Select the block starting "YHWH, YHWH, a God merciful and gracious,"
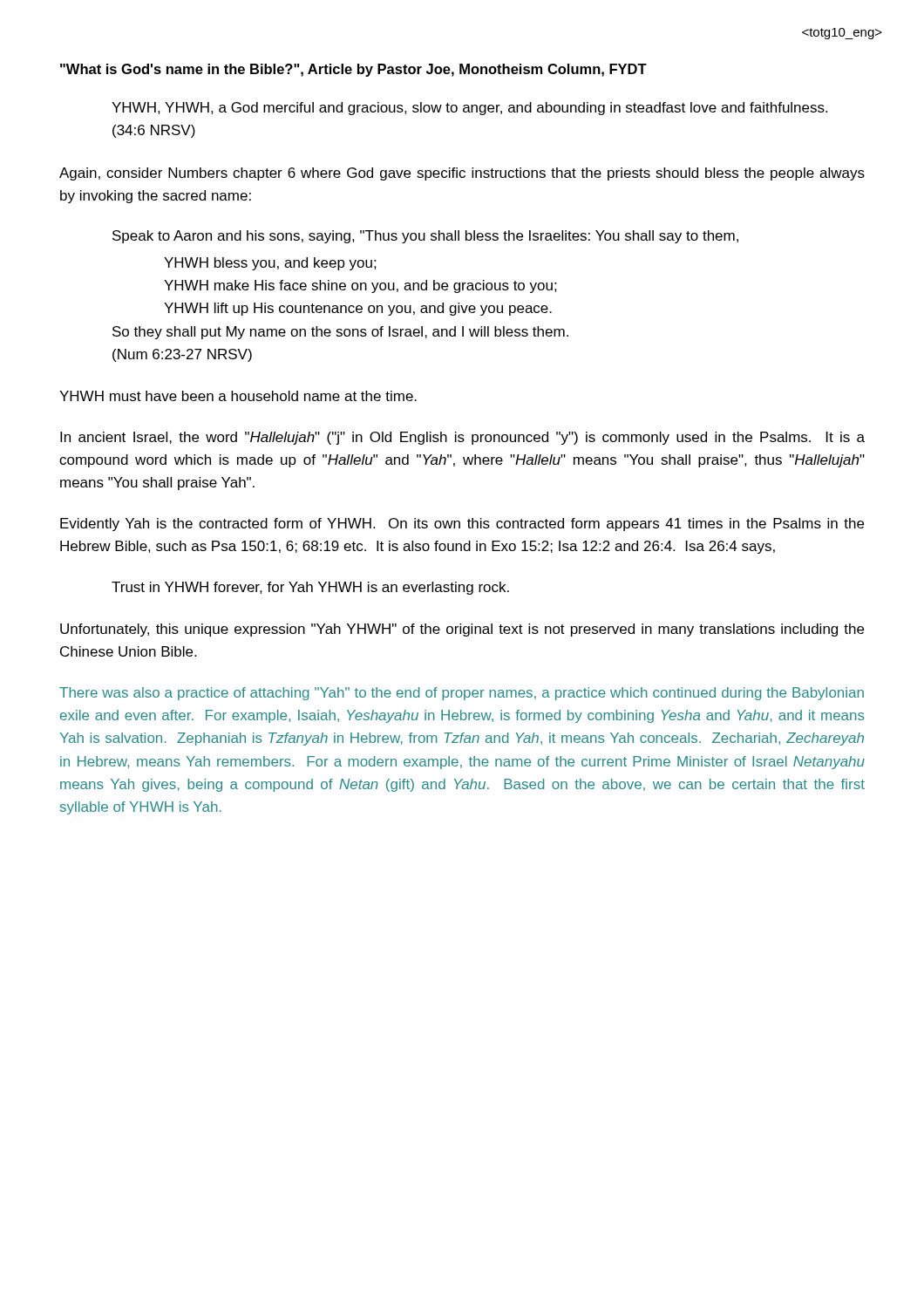Viewport: 924px width, 1308px height. click(470, 119)
